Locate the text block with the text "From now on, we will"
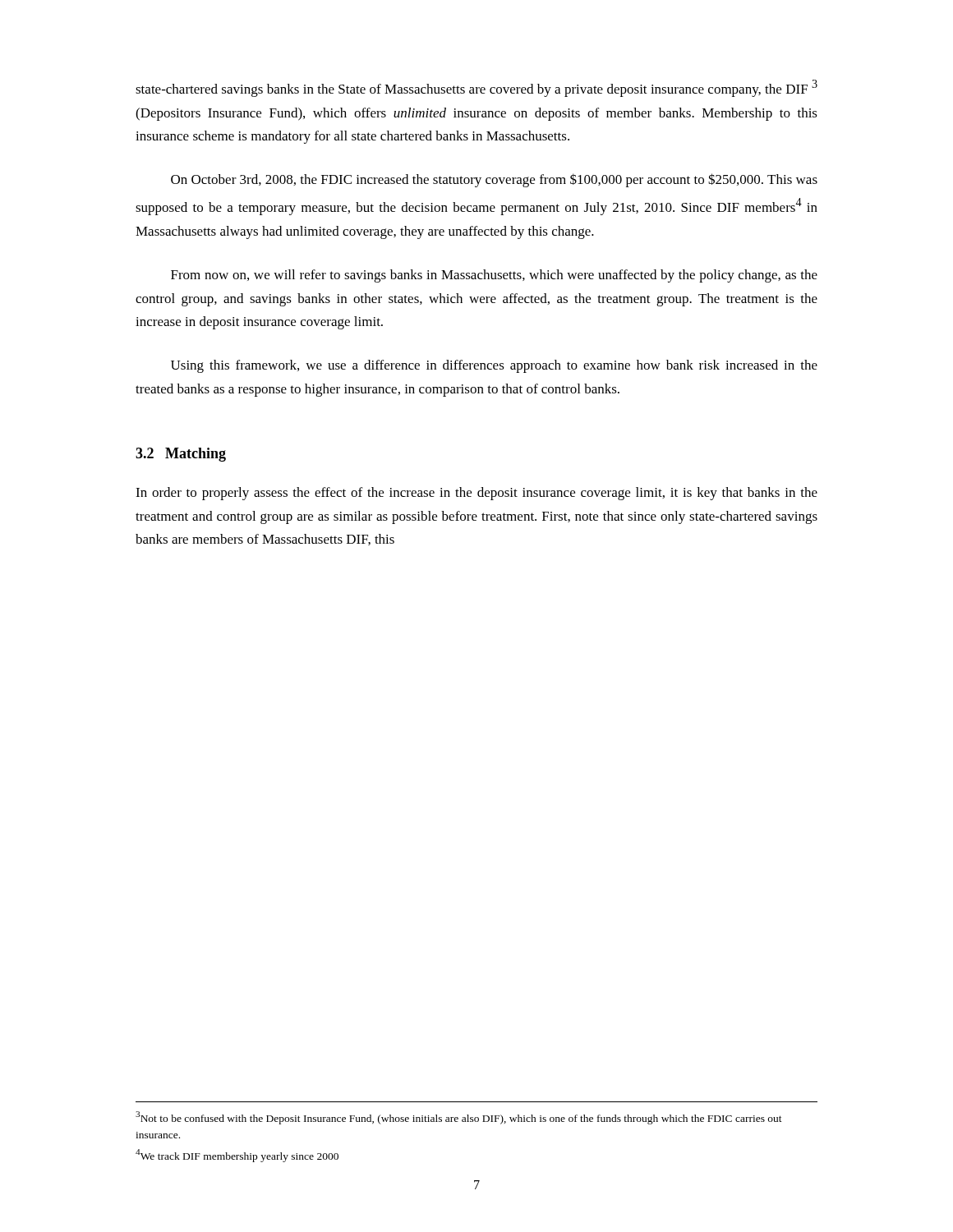953x1232 pixels. point(476,298)
